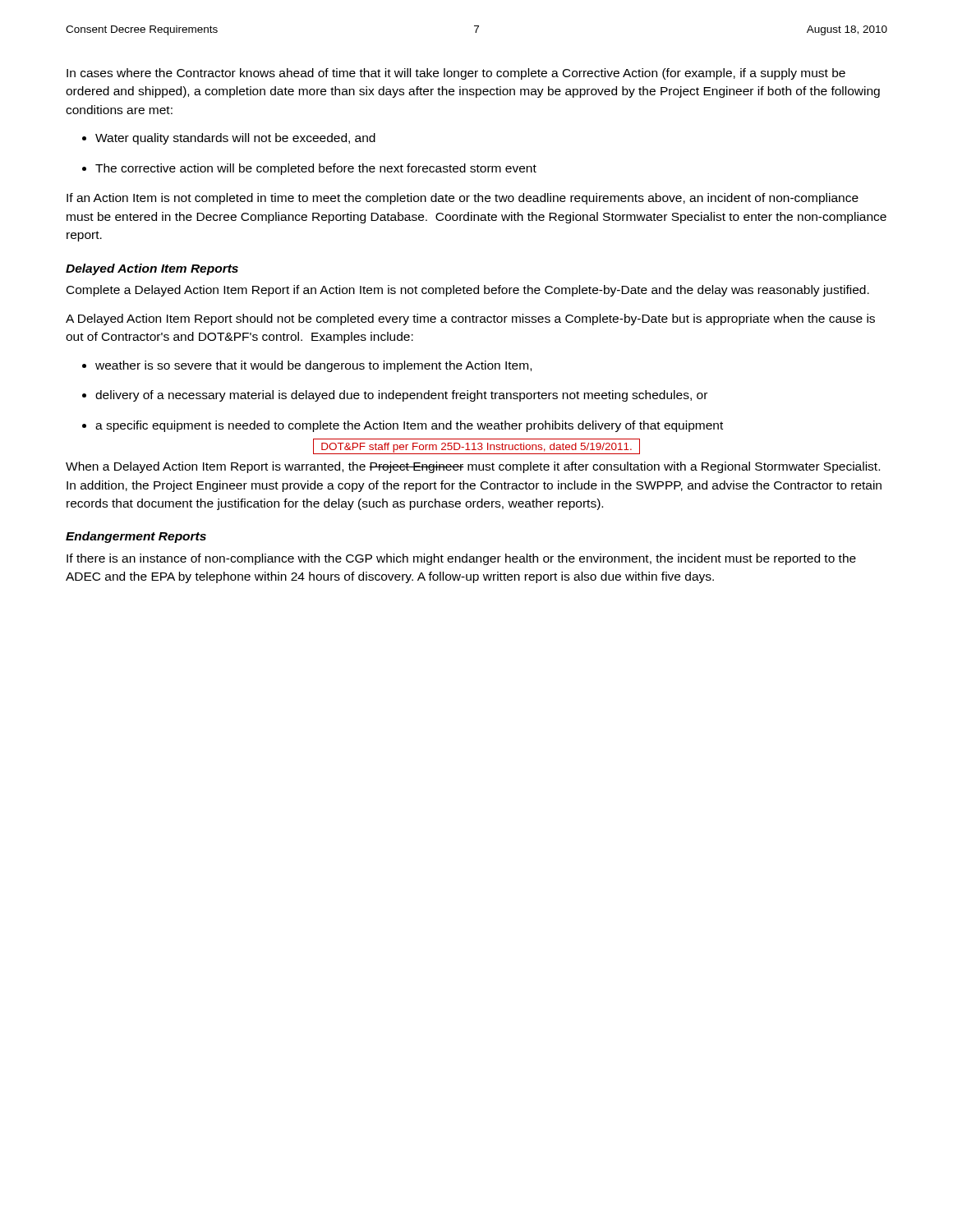Find the text block with the text "If there is"
This screenshot has height=1232, width=953.
pyautogui.click(x=476, y=568)
